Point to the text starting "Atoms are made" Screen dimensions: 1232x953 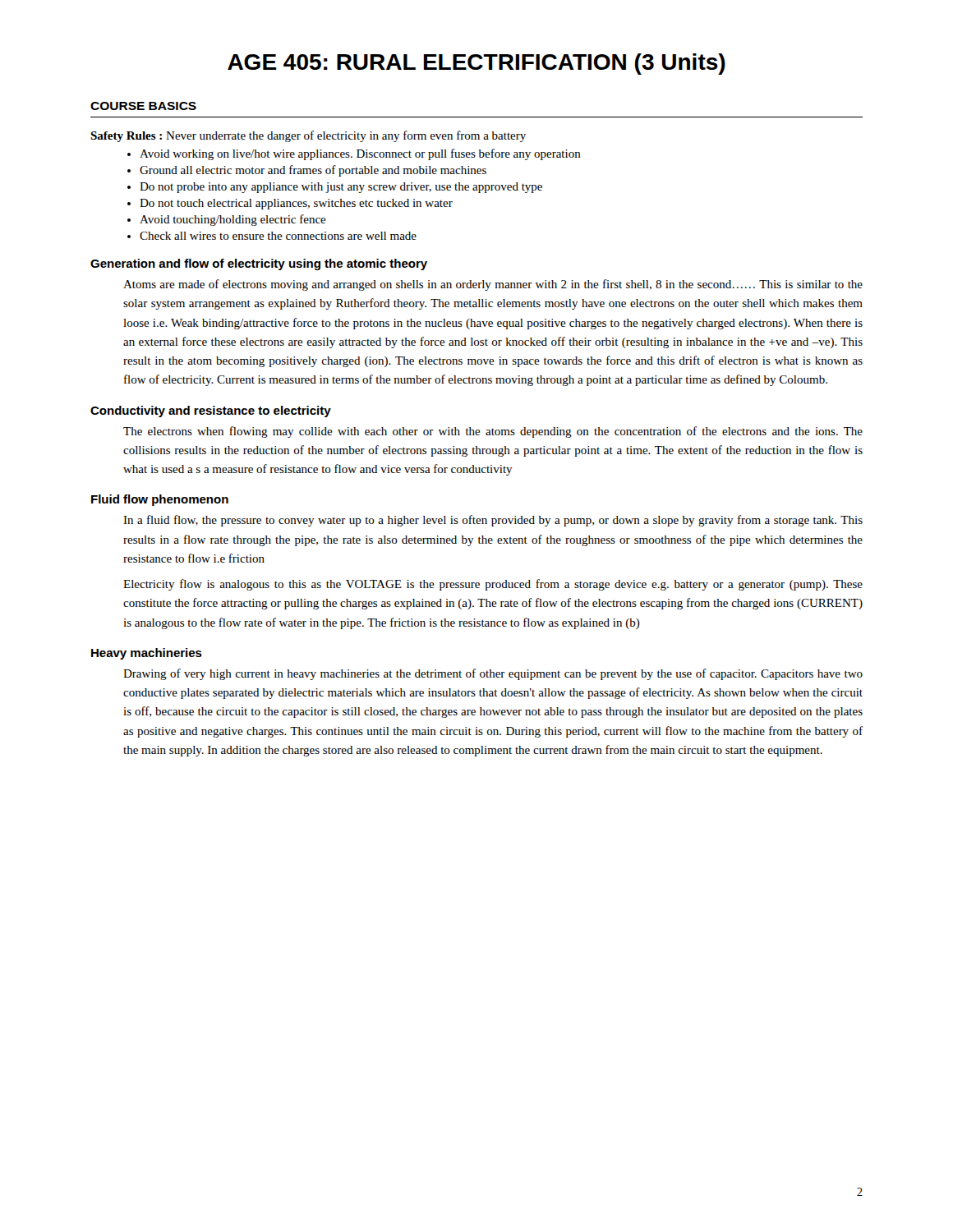(493, 332)
